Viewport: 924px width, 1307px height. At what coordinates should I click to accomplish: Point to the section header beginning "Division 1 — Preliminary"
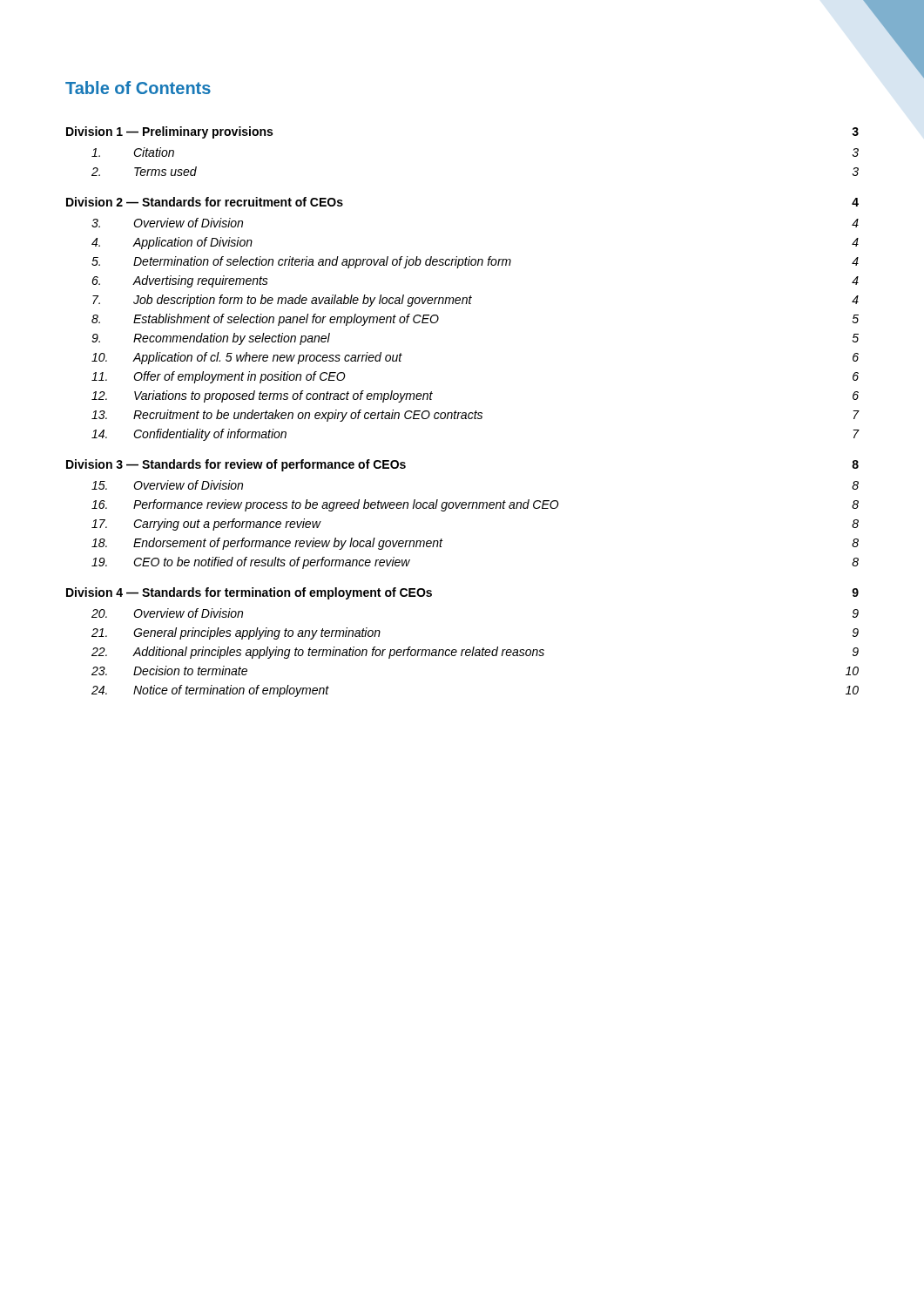96,132
